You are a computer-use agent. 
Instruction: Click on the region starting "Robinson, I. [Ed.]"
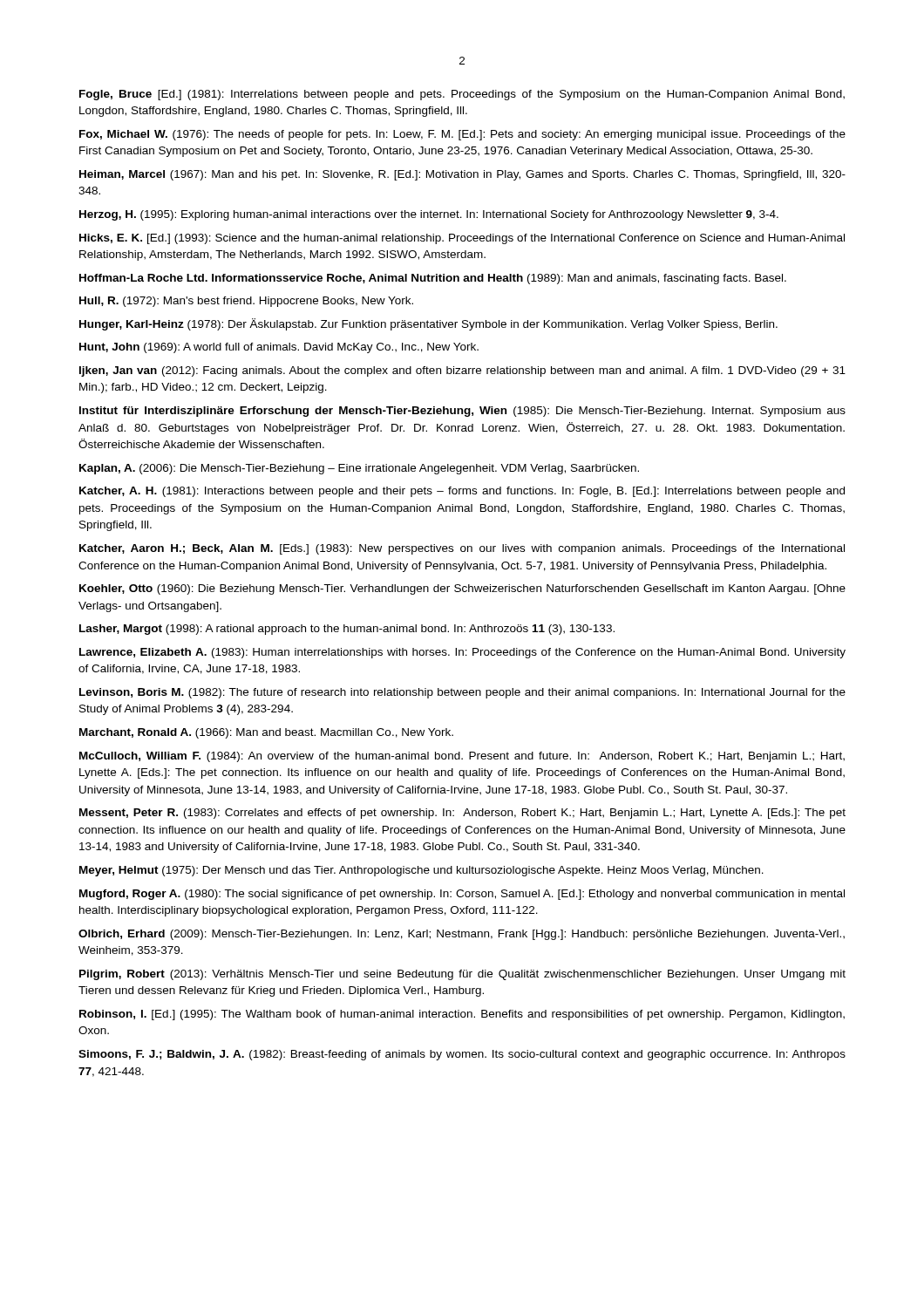coord(462,1022)
